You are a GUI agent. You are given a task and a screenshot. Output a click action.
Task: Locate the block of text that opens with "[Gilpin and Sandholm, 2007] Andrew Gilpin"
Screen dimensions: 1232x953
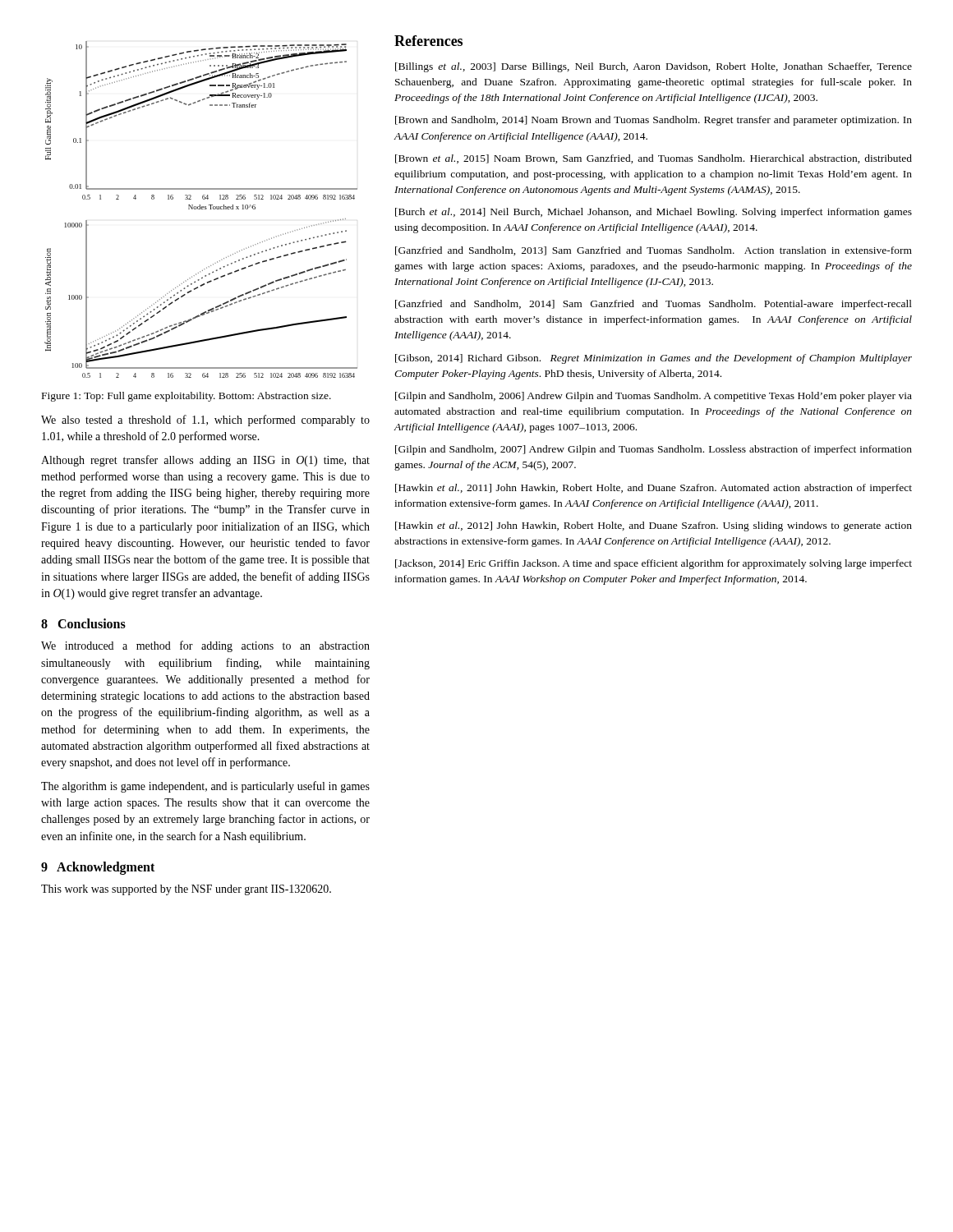point(653,457)
